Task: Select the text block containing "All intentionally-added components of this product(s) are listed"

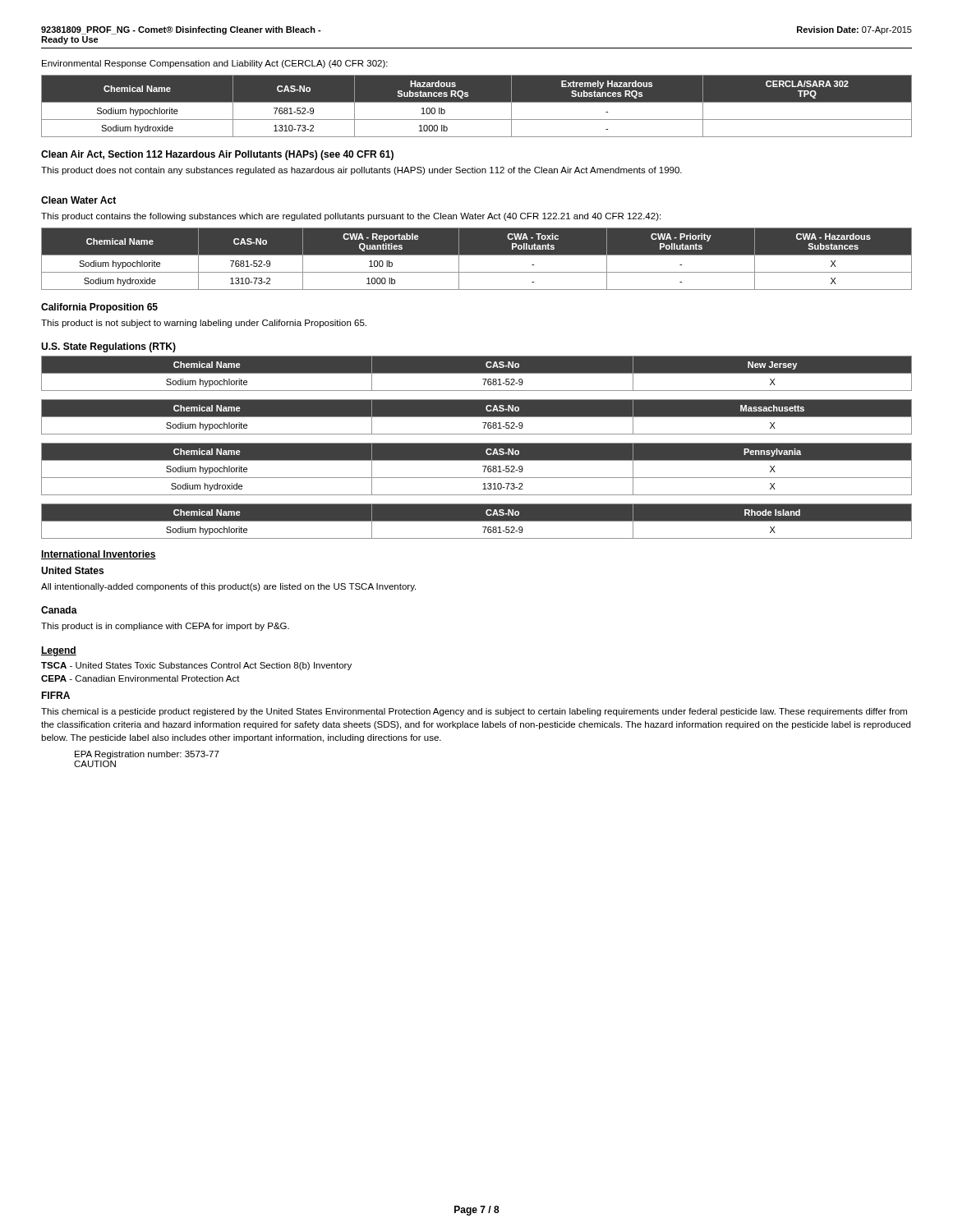Action: [x=229, y=587]
